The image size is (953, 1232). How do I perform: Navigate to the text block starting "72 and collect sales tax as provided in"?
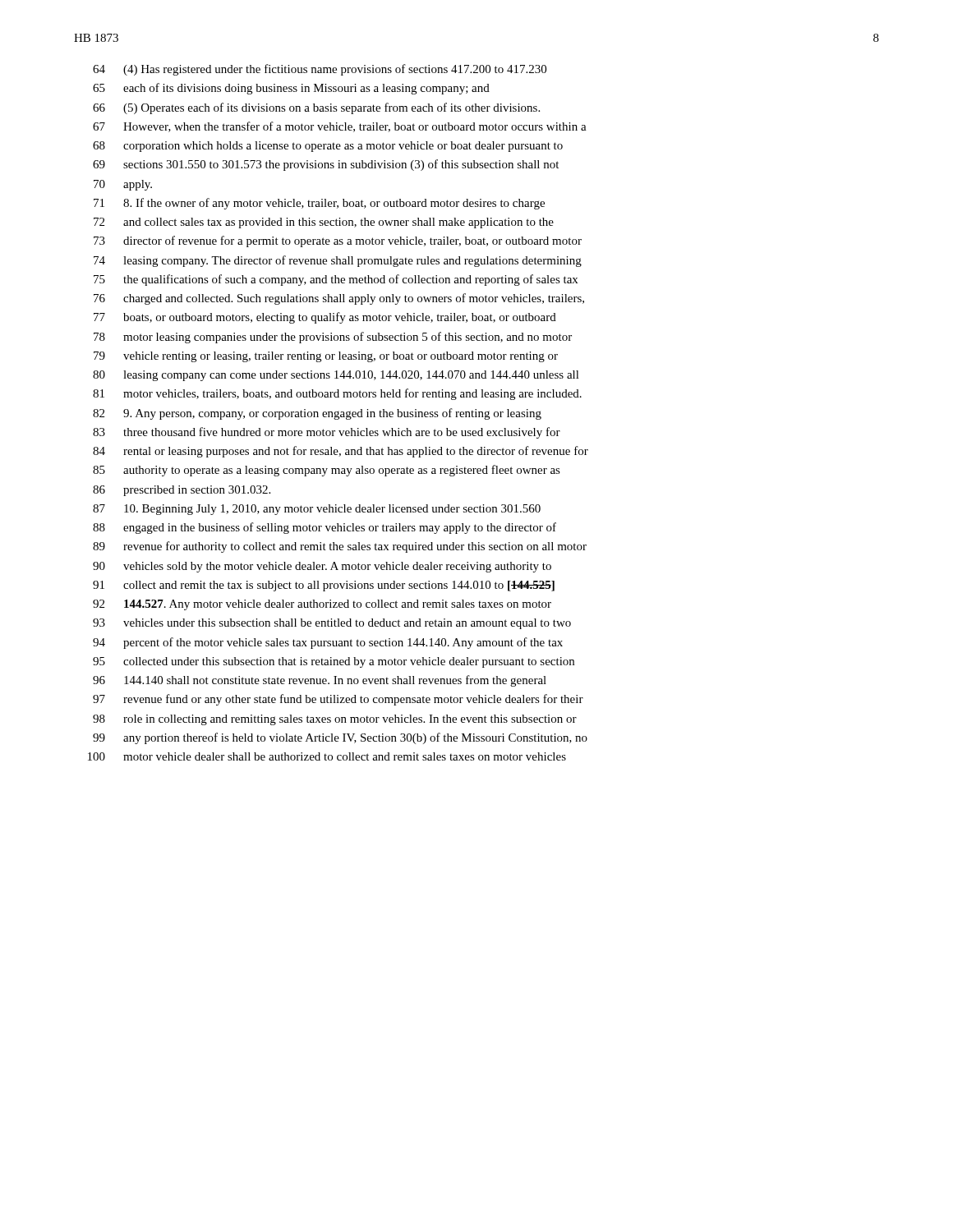click(476, 222)
